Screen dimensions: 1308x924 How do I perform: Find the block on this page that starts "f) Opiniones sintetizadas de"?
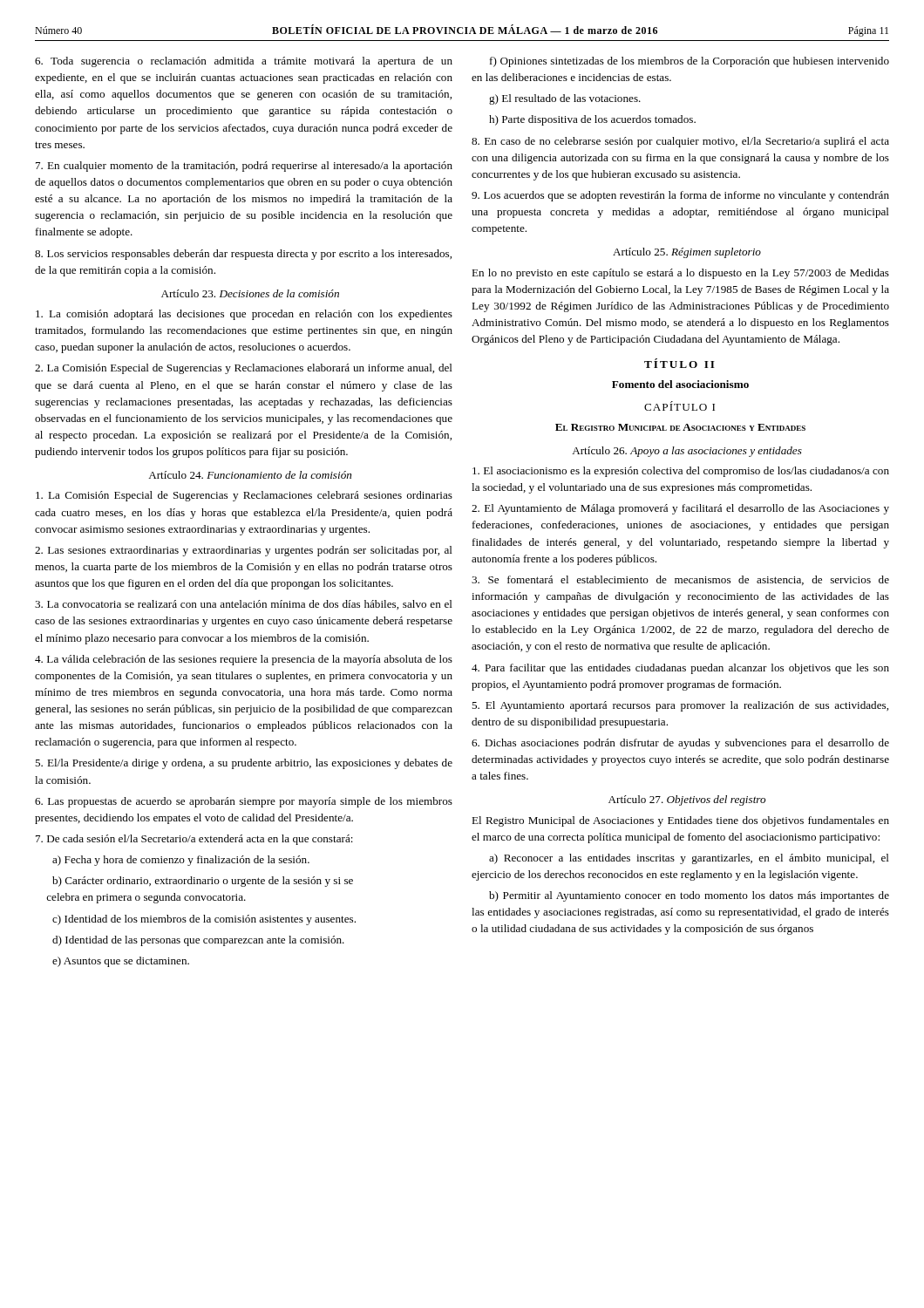point(680,69)
